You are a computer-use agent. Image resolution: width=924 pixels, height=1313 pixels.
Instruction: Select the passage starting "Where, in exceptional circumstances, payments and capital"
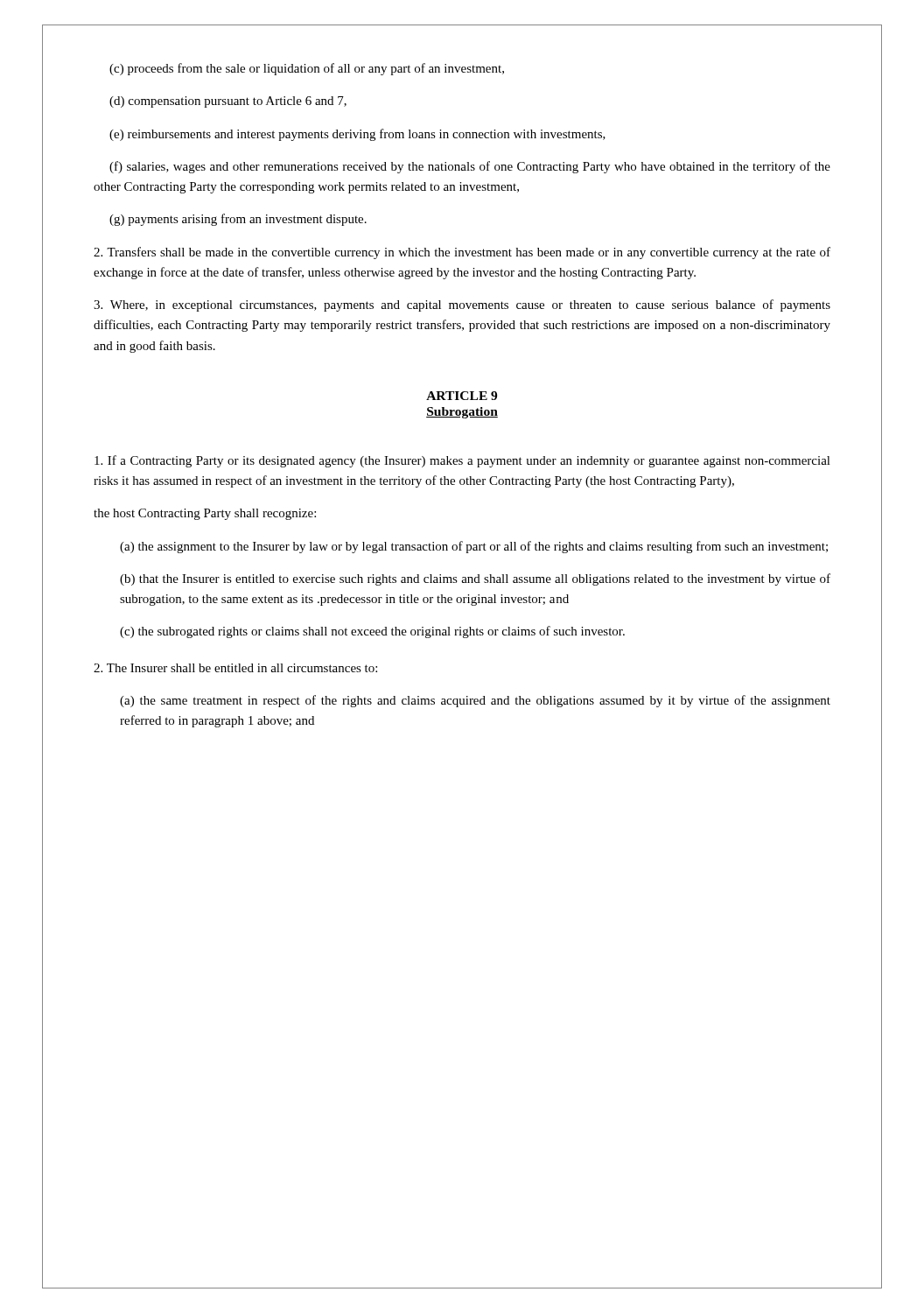coord(462,325)
